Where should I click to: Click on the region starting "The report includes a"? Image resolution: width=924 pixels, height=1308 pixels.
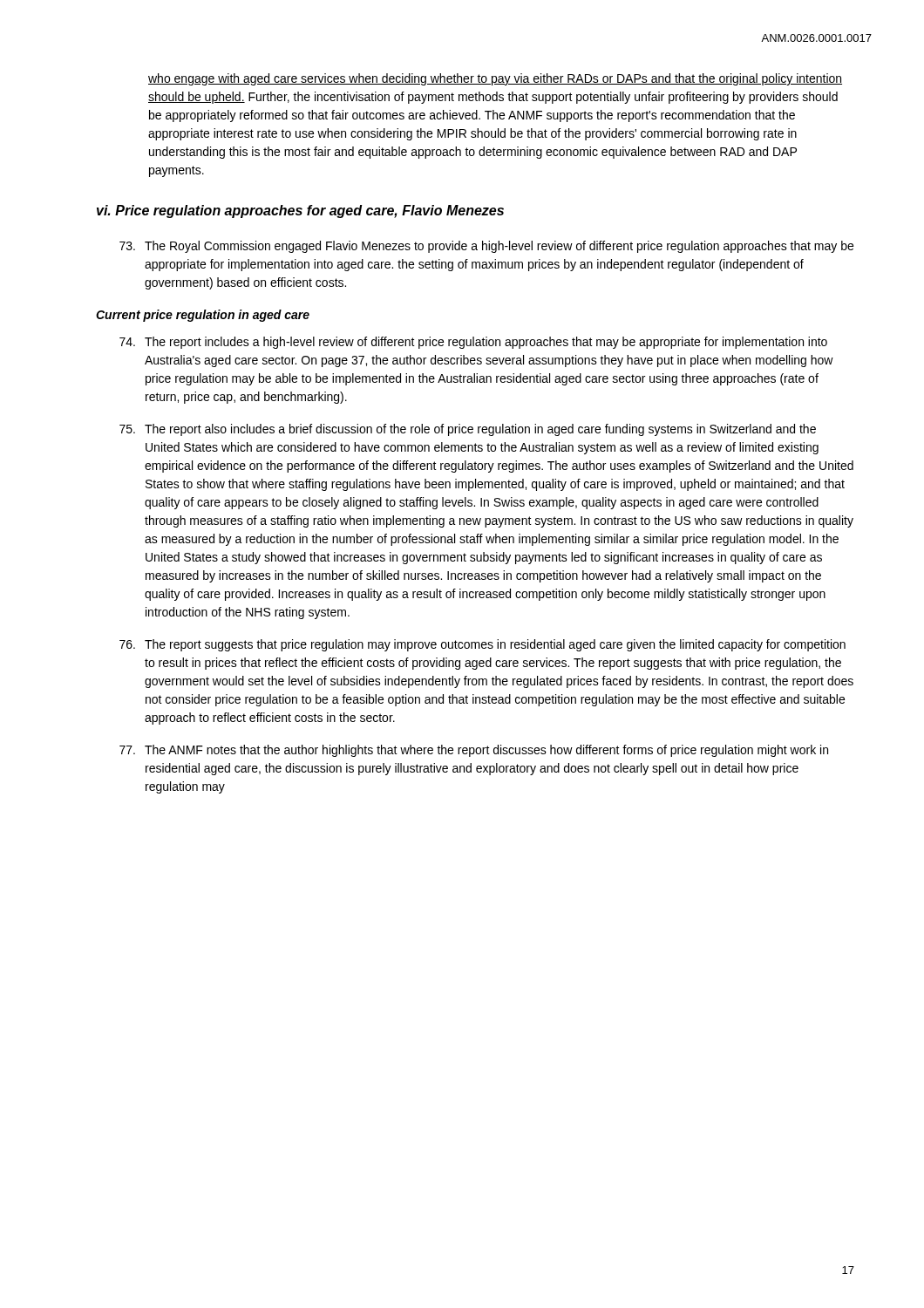pos(475,370)
